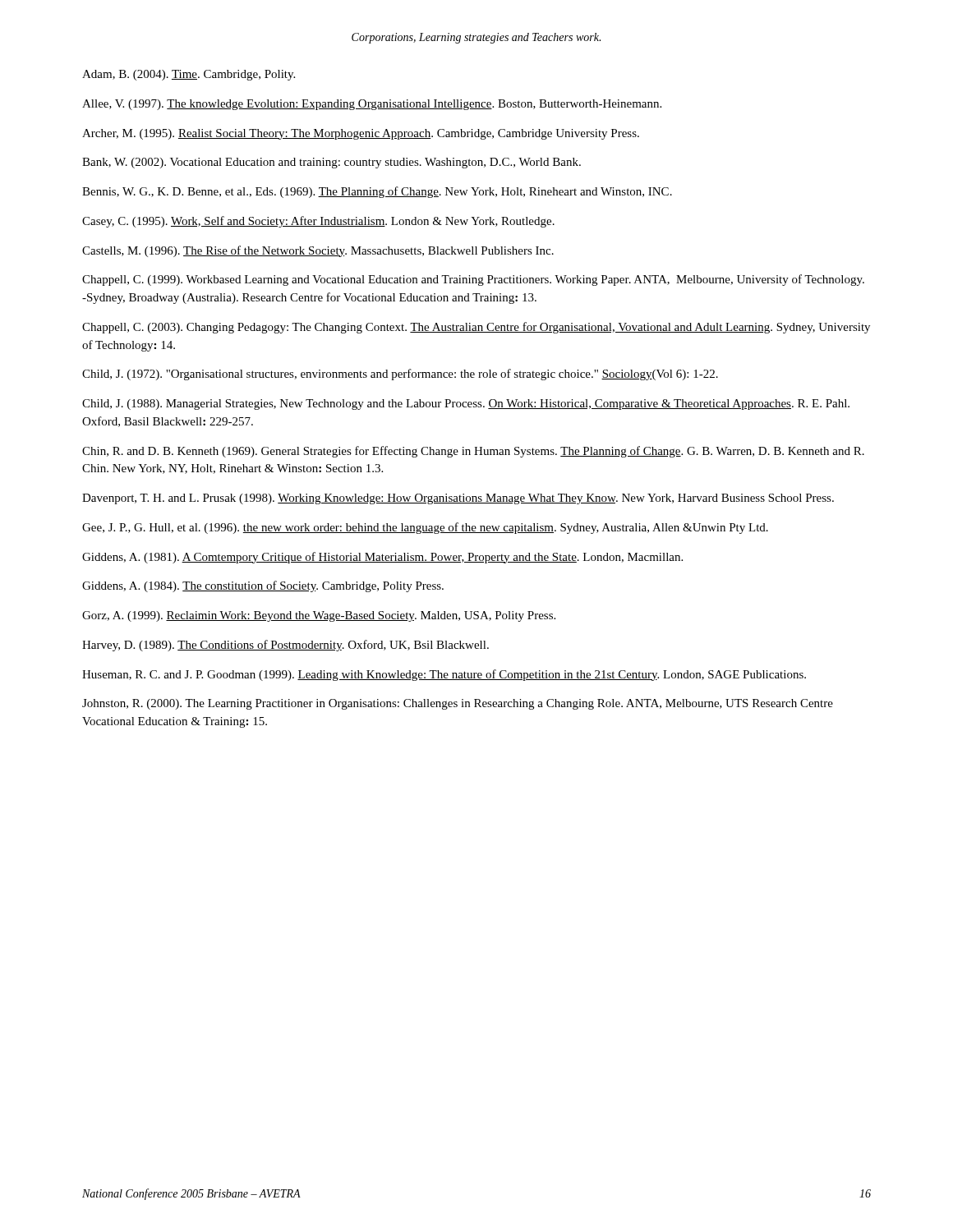The width and height of the screenshot is (953, 1232).
Task: Where is the passage that starts "Chin, R. and"?
Action: point(473,459)
